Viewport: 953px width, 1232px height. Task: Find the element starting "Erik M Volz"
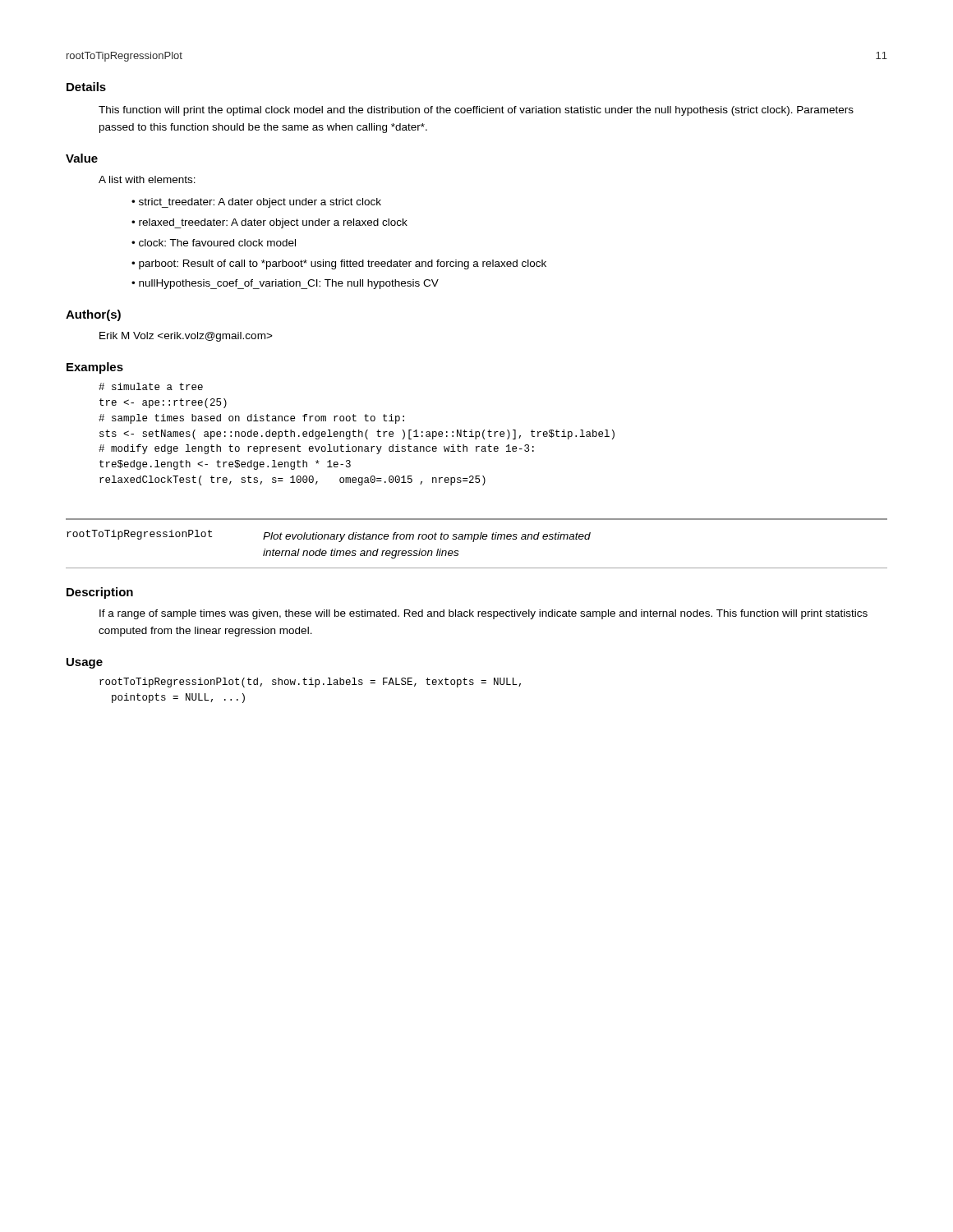186,336
